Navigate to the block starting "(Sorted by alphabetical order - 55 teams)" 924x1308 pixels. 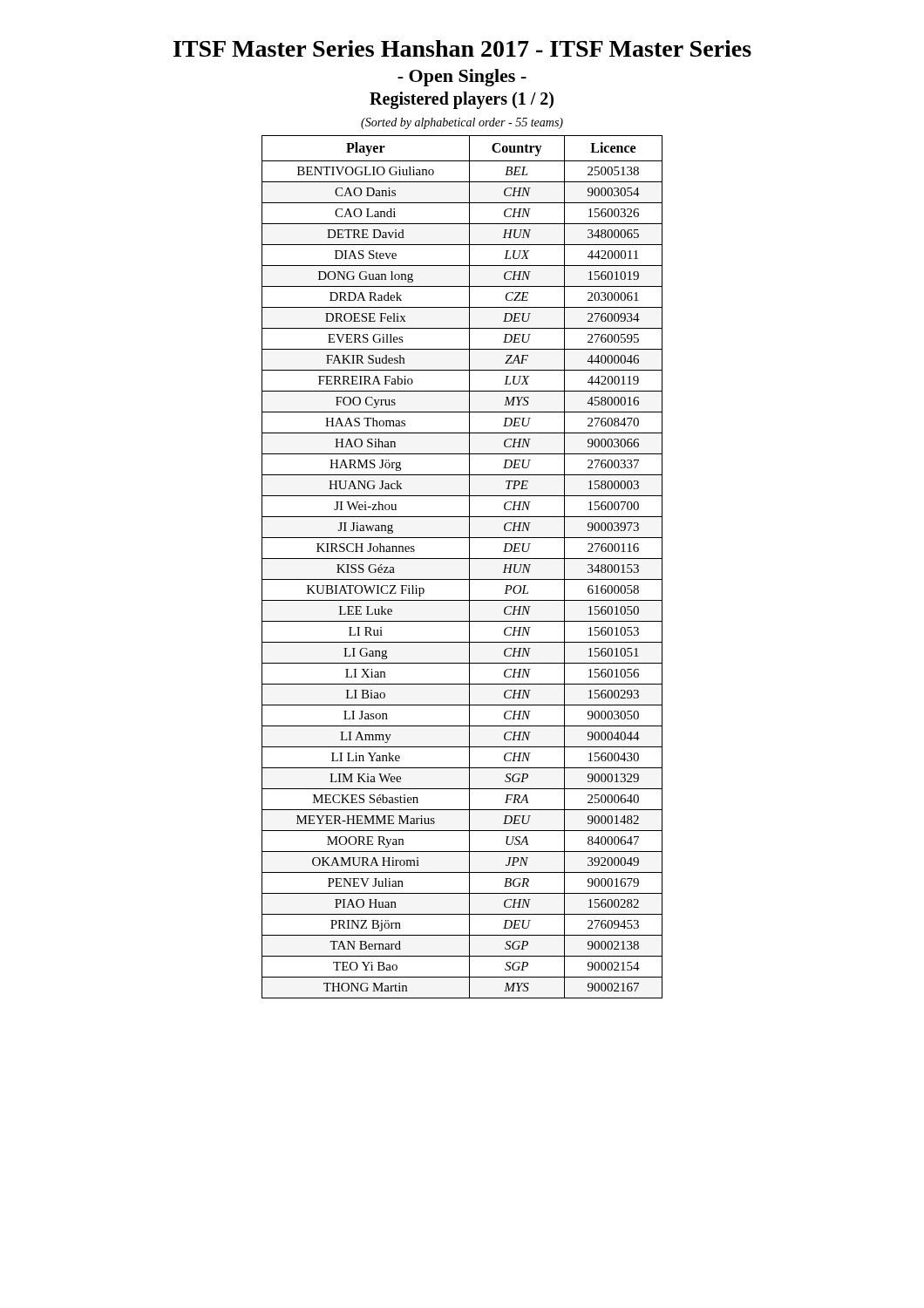[x=462, y=123]
